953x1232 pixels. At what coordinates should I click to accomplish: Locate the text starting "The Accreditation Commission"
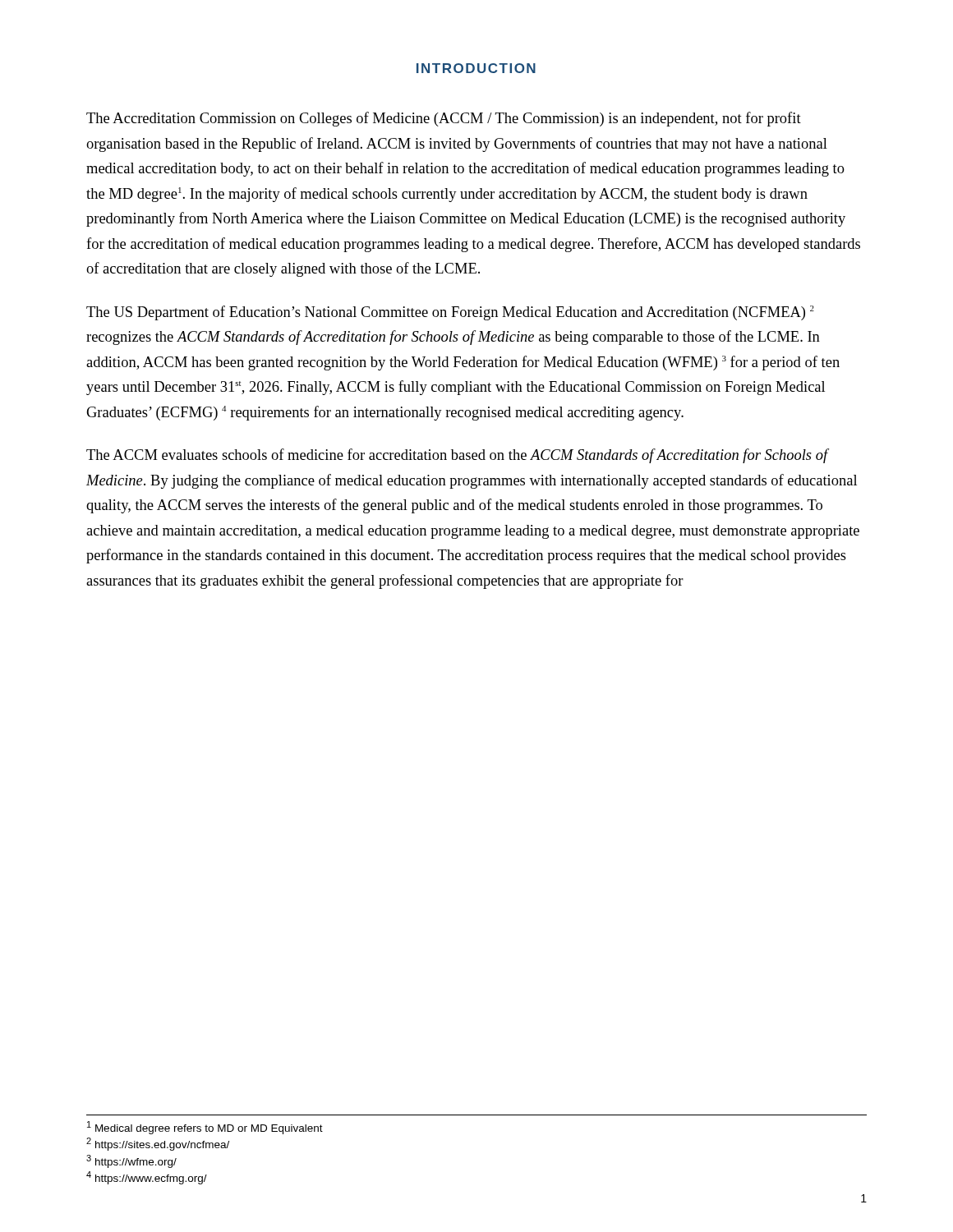pyautogui.click(x=474, y=194)
